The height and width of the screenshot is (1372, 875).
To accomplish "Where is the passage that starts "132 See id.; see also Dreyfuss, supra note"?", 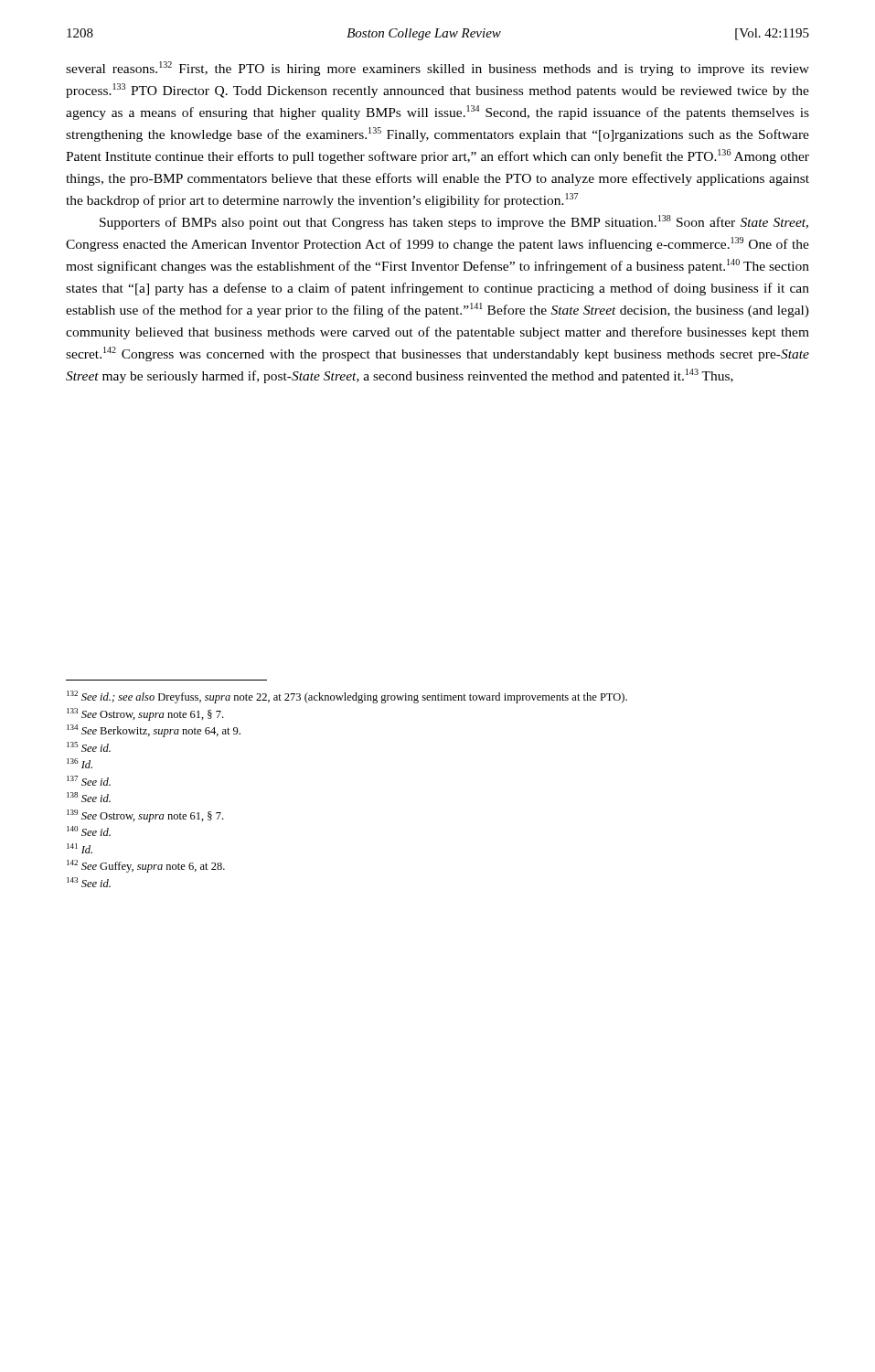I will pos(347,697).
